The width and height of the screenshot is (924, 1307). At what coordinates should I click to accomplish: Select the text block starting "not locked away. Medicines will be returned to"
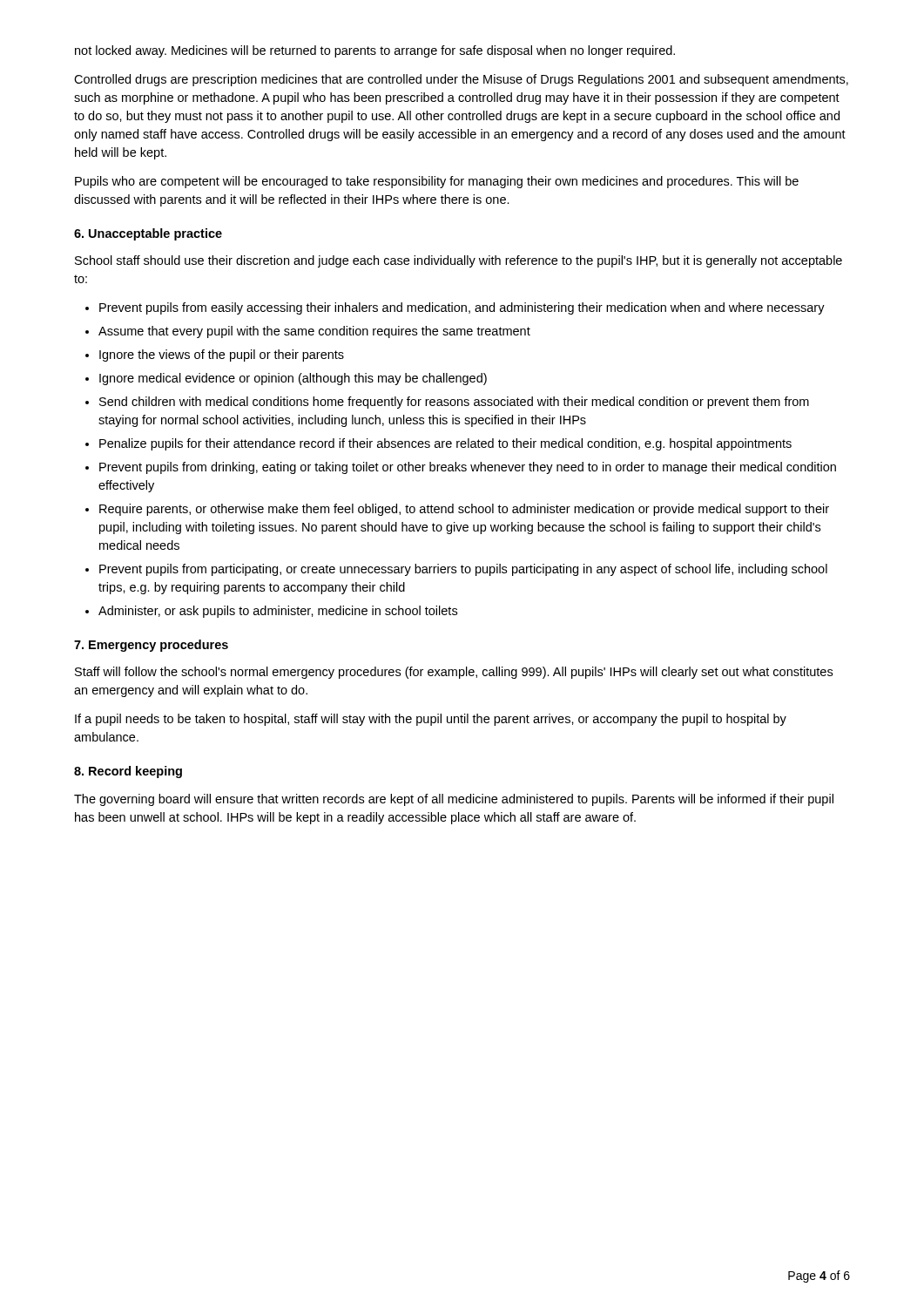462,51
